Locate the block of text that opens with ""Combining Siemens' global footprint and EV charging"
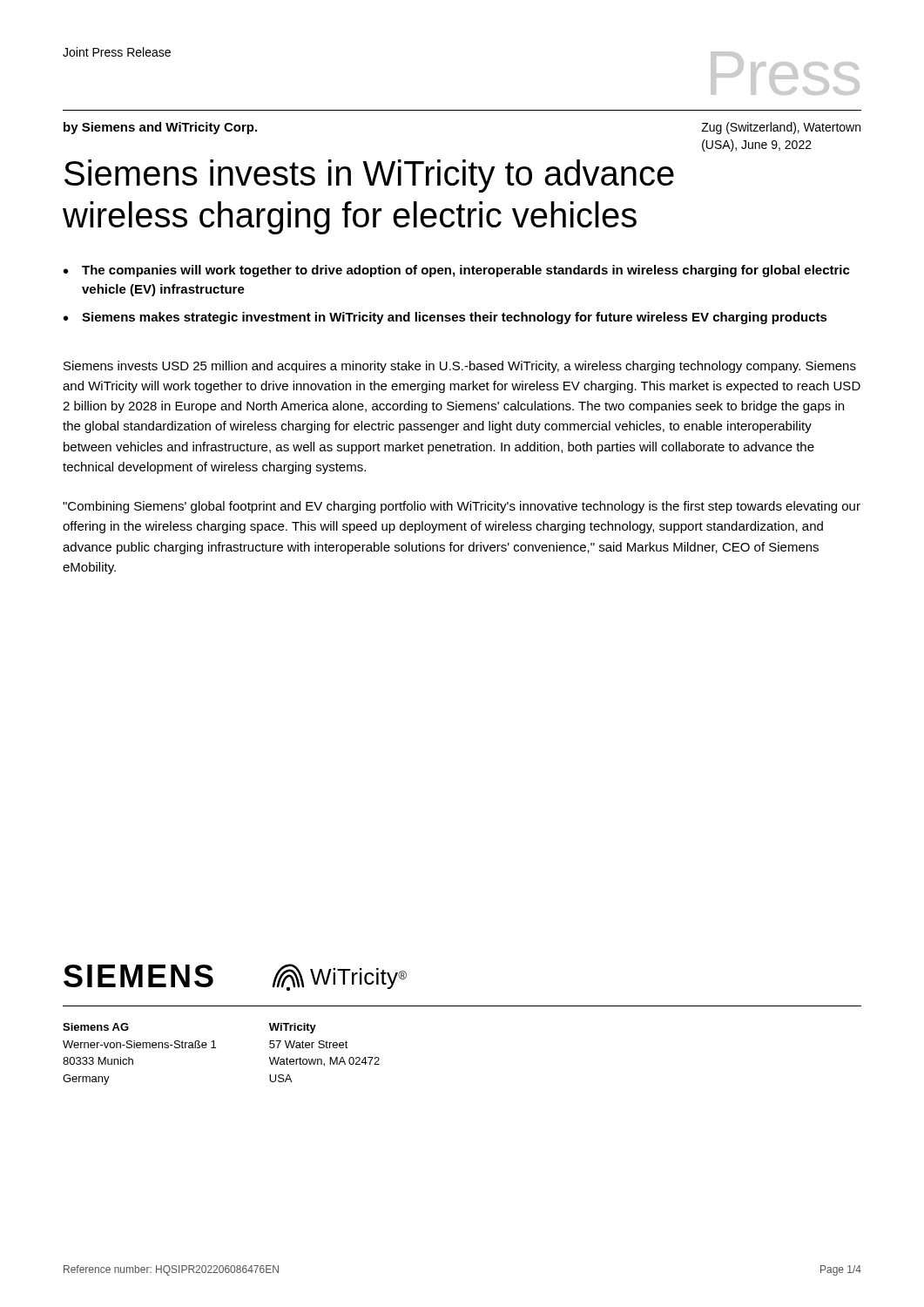924x1307 pixels. click(462, 536)
